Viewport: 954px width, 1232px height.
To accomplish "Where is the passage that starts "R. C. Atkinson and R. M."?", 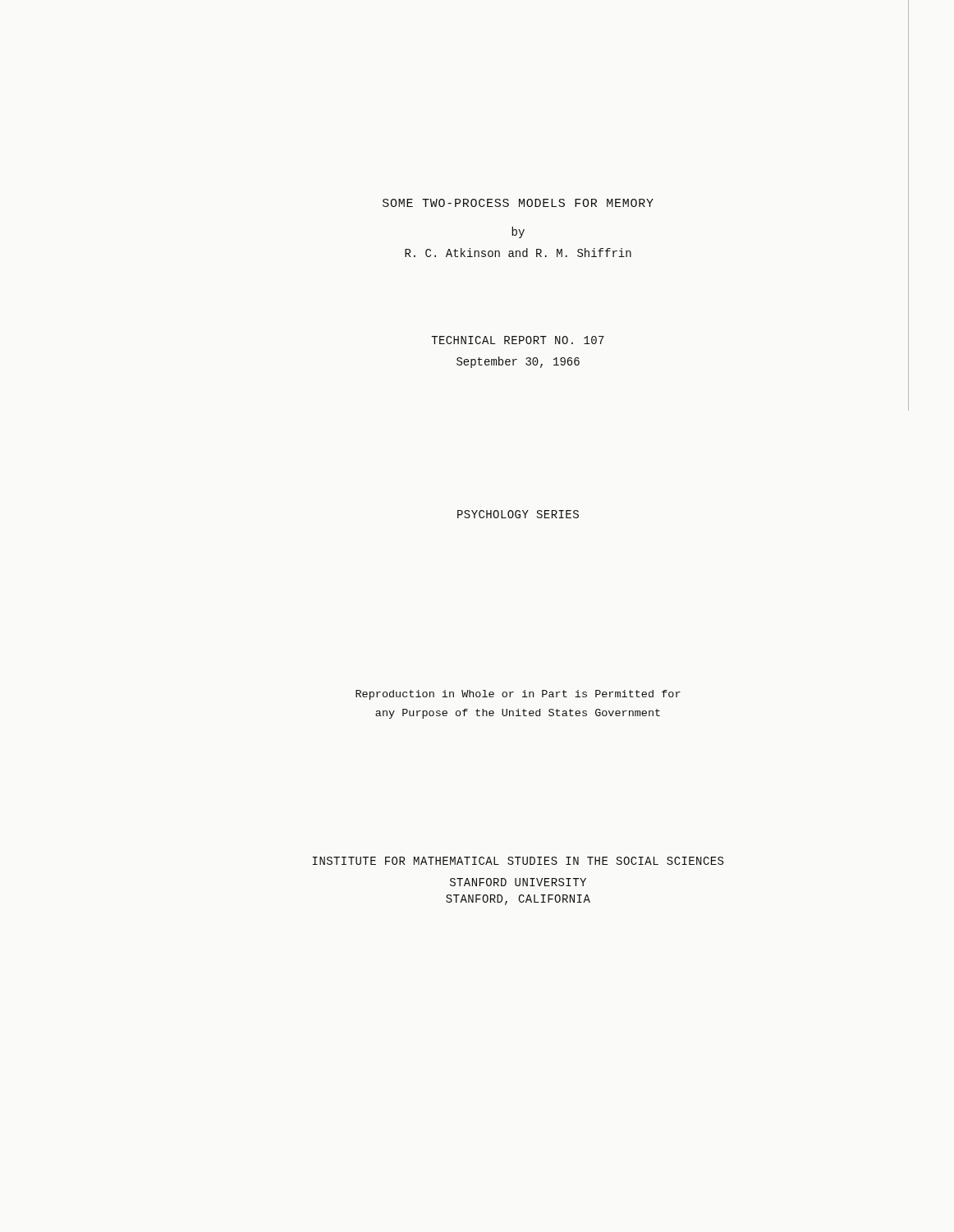I will click(518, 254).
